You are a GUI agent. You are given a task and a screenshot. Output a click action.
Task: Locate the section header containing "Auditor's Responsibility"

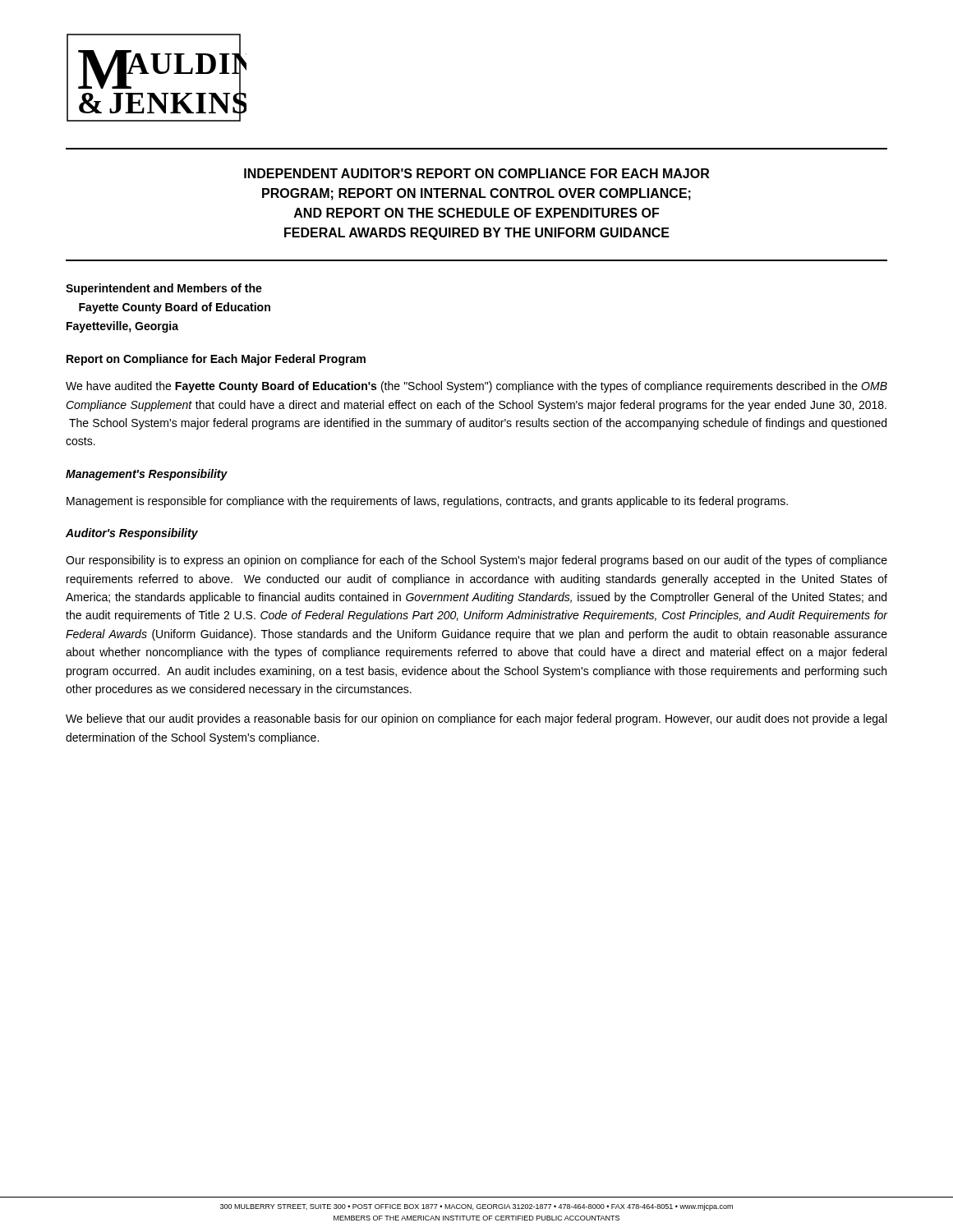click(132, 533)
